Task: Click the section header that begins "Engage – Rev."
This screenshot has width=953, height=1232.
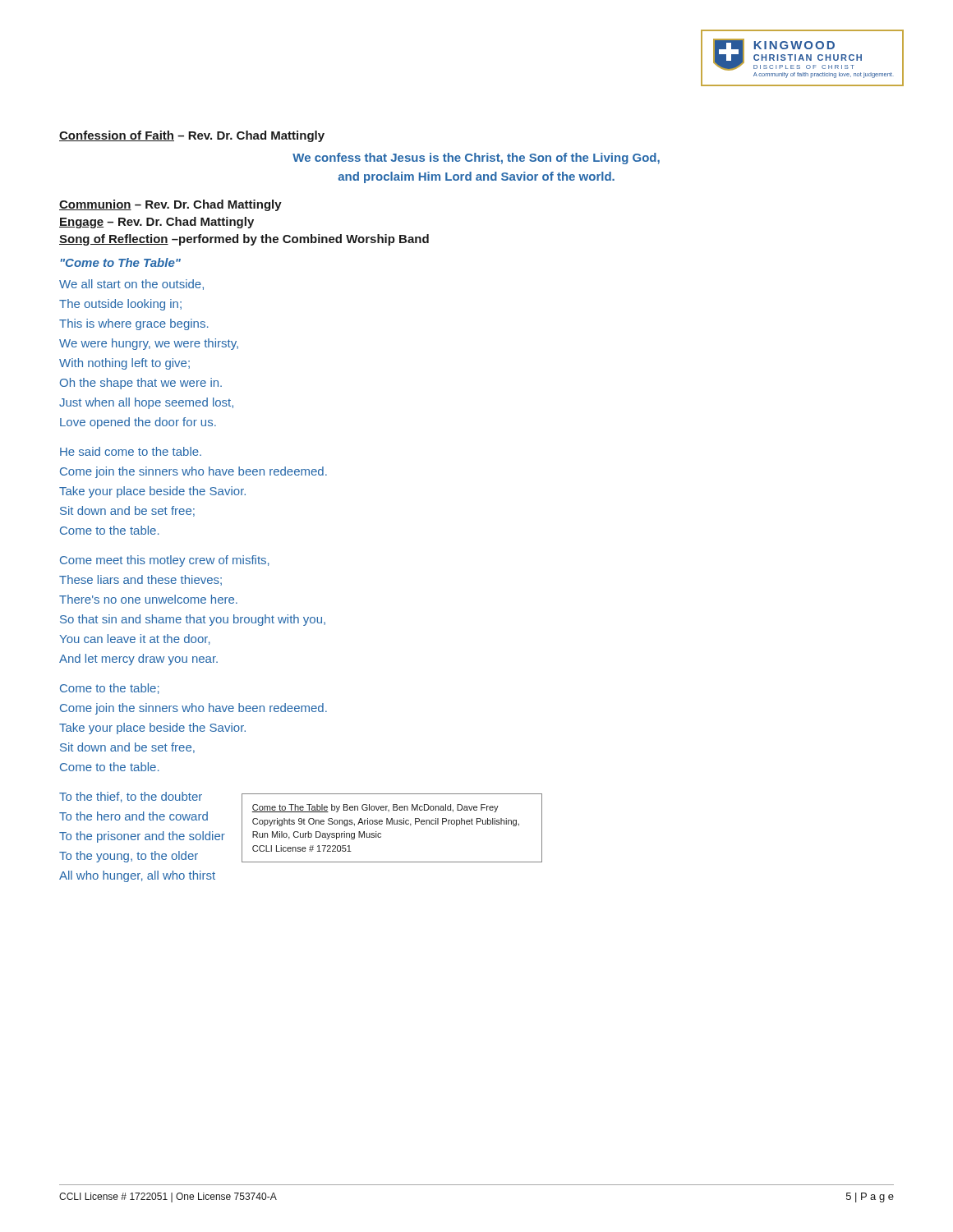Action: [157, 221]
